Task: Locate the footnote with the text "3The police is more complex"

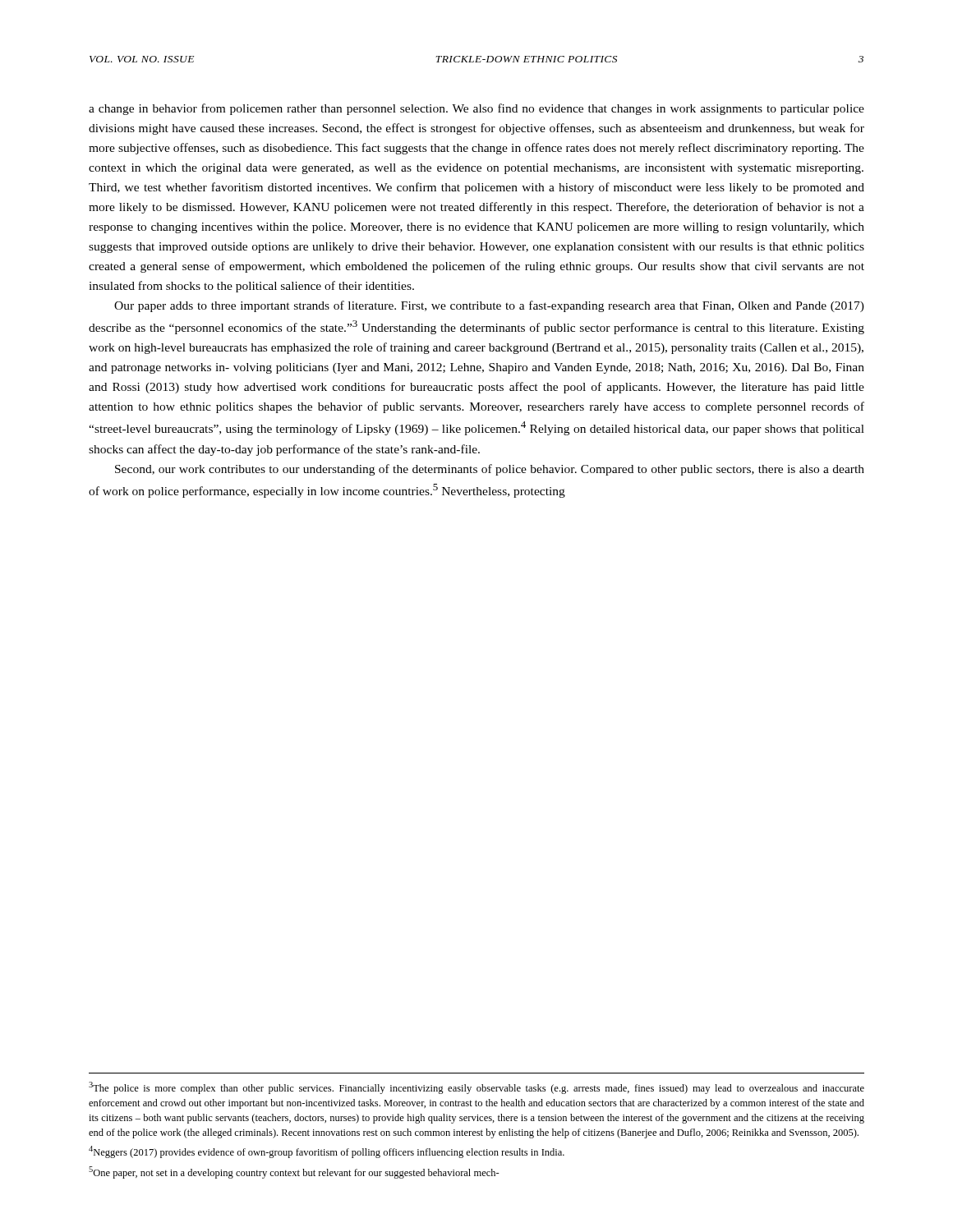Action: [476, 1109]
